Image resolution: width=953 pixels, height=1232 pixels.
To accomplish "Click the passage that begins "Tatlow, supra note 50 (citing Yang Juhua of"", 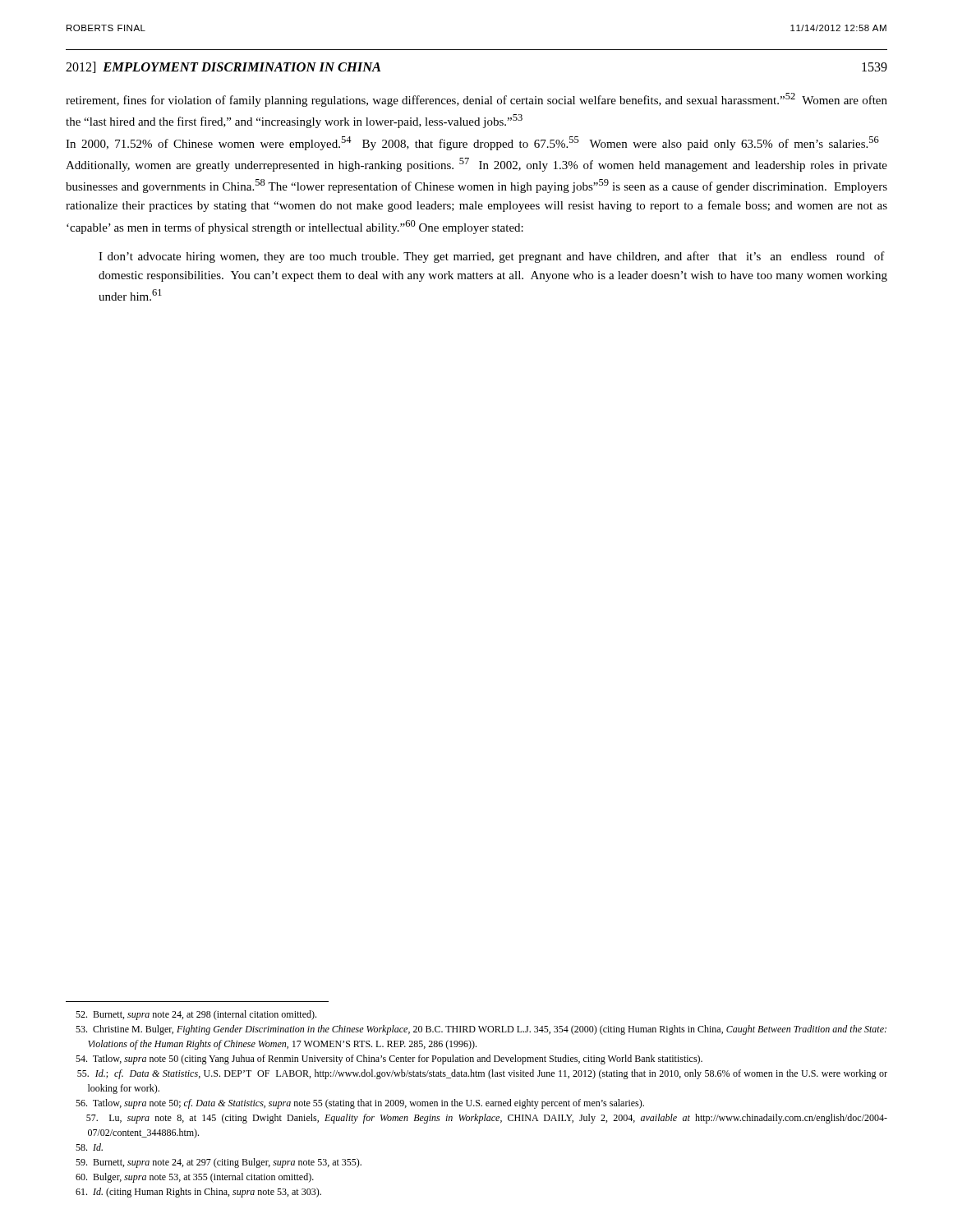I will click(476, 1059).
